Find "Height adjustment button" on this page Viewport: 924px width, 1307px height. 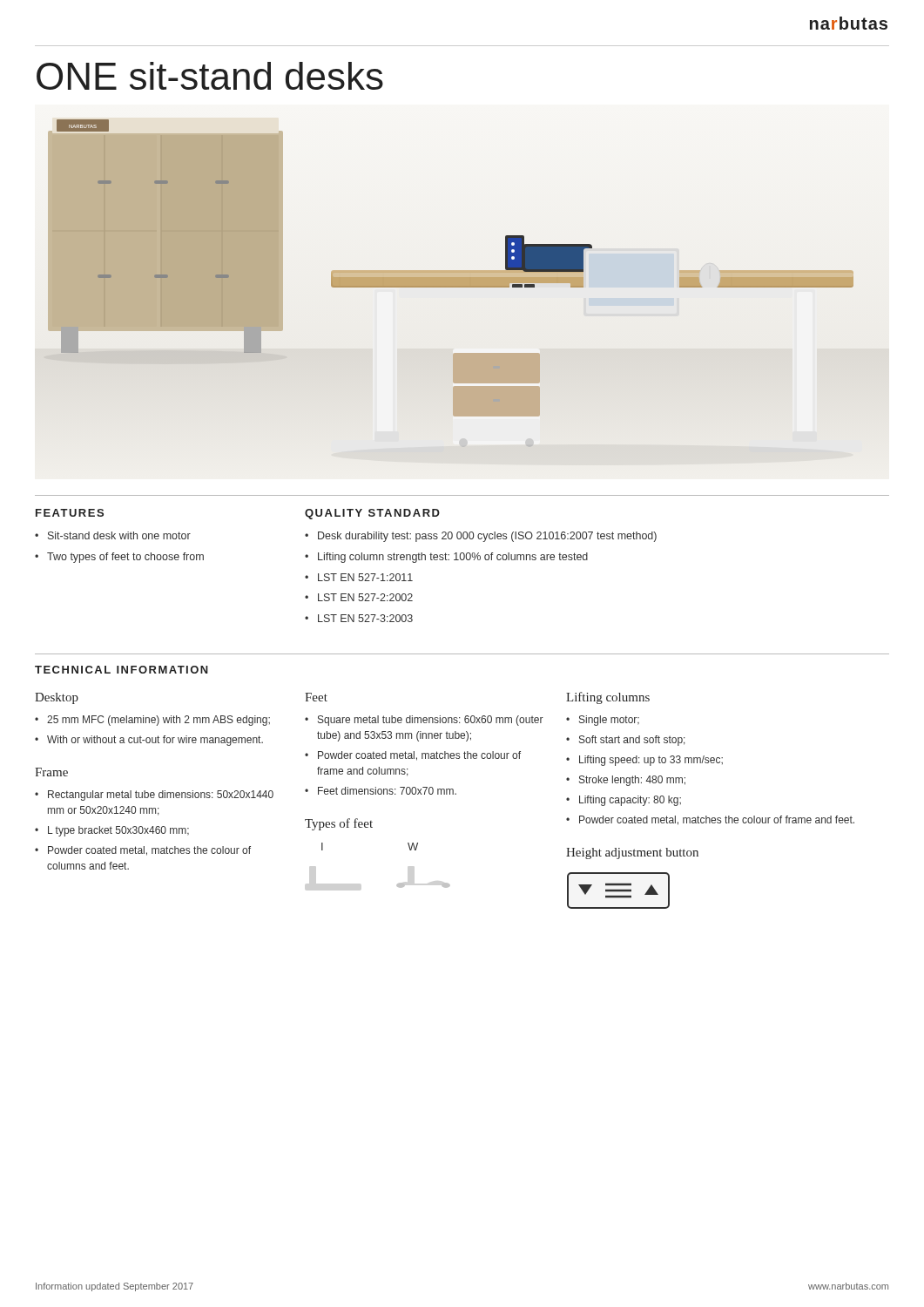632,852
